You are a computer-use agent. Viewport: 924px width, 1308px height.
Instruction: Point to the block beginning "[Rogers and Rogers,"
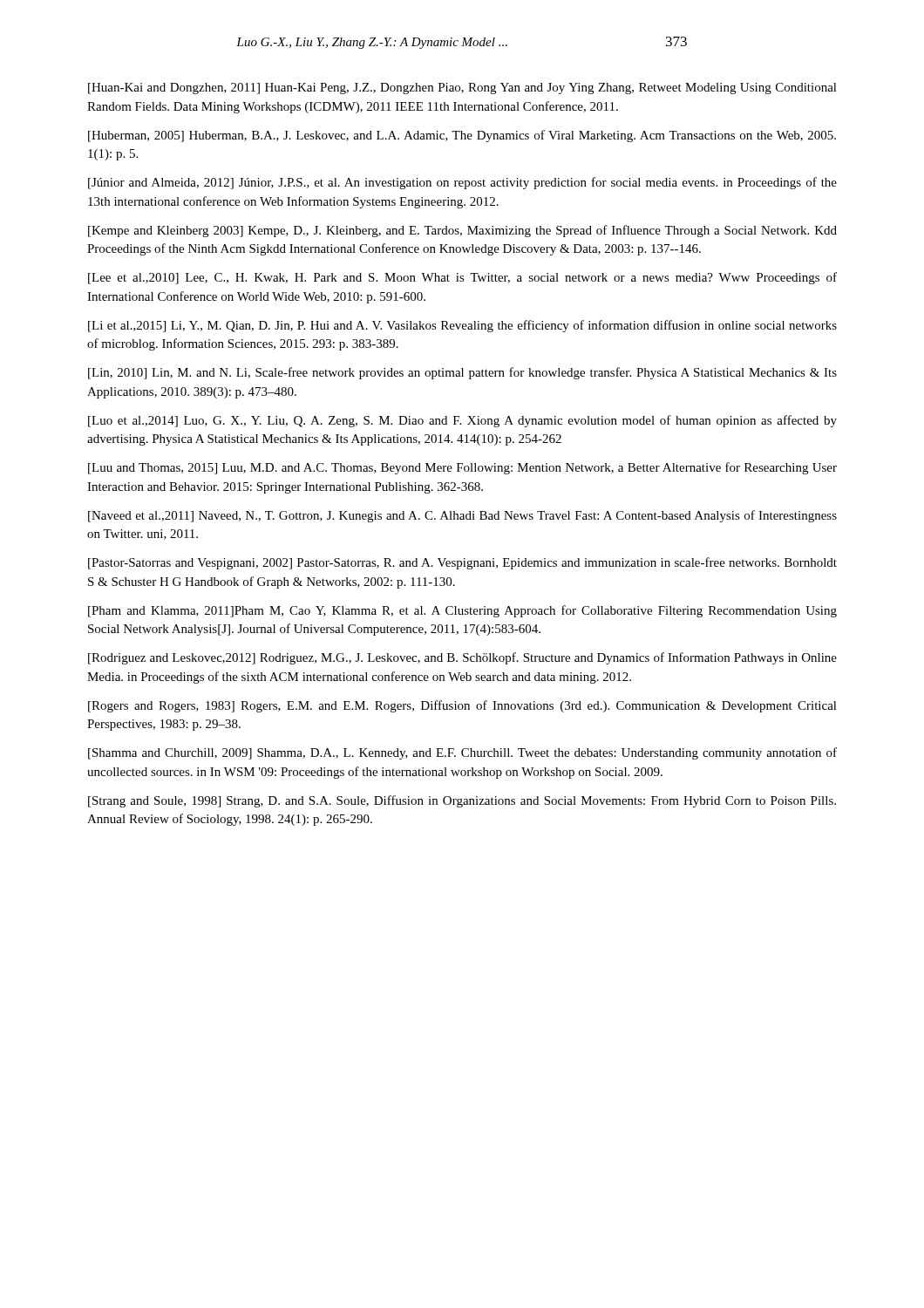(462, 714)
